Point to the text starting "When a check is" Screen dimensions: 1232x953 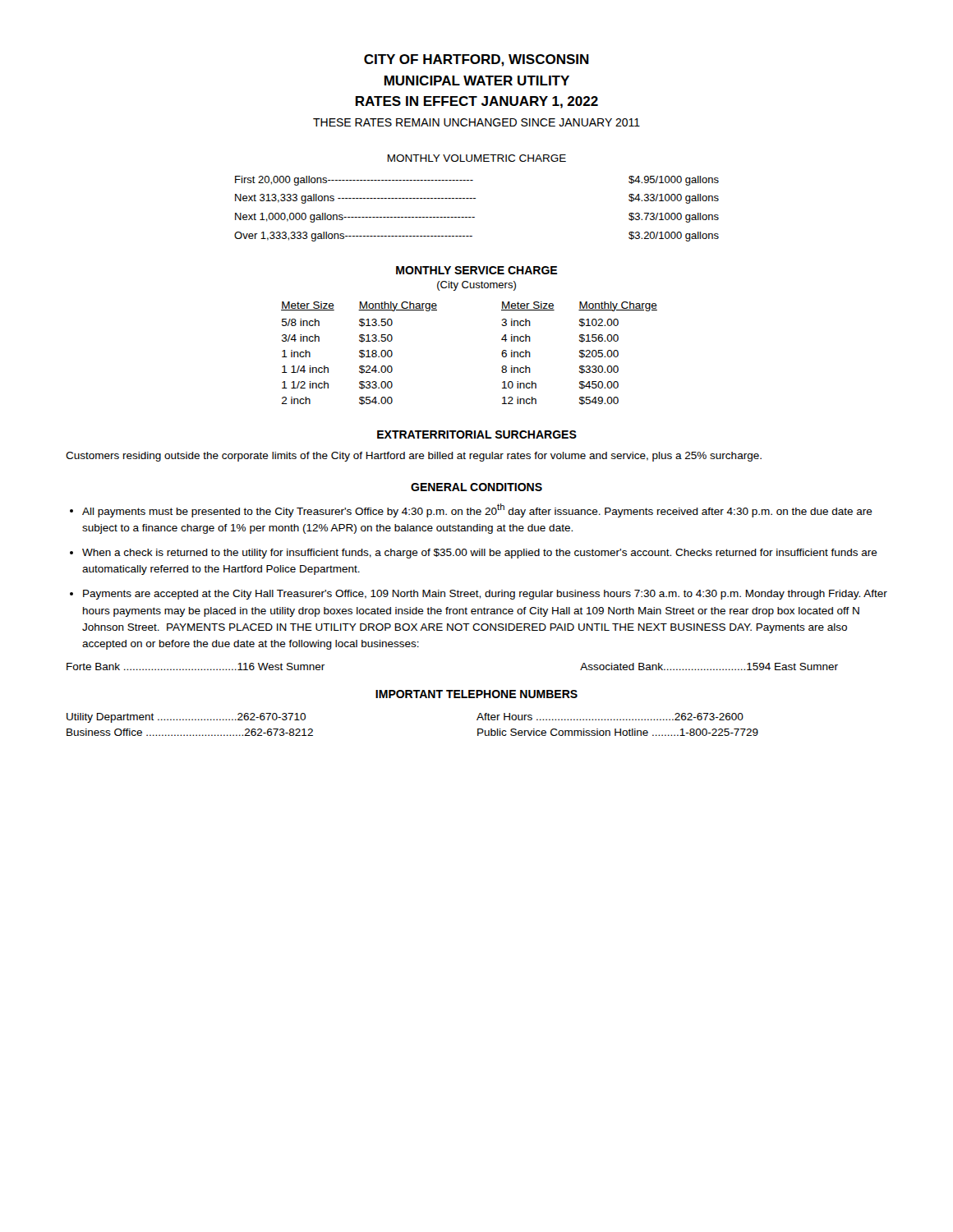coord(480,560)
